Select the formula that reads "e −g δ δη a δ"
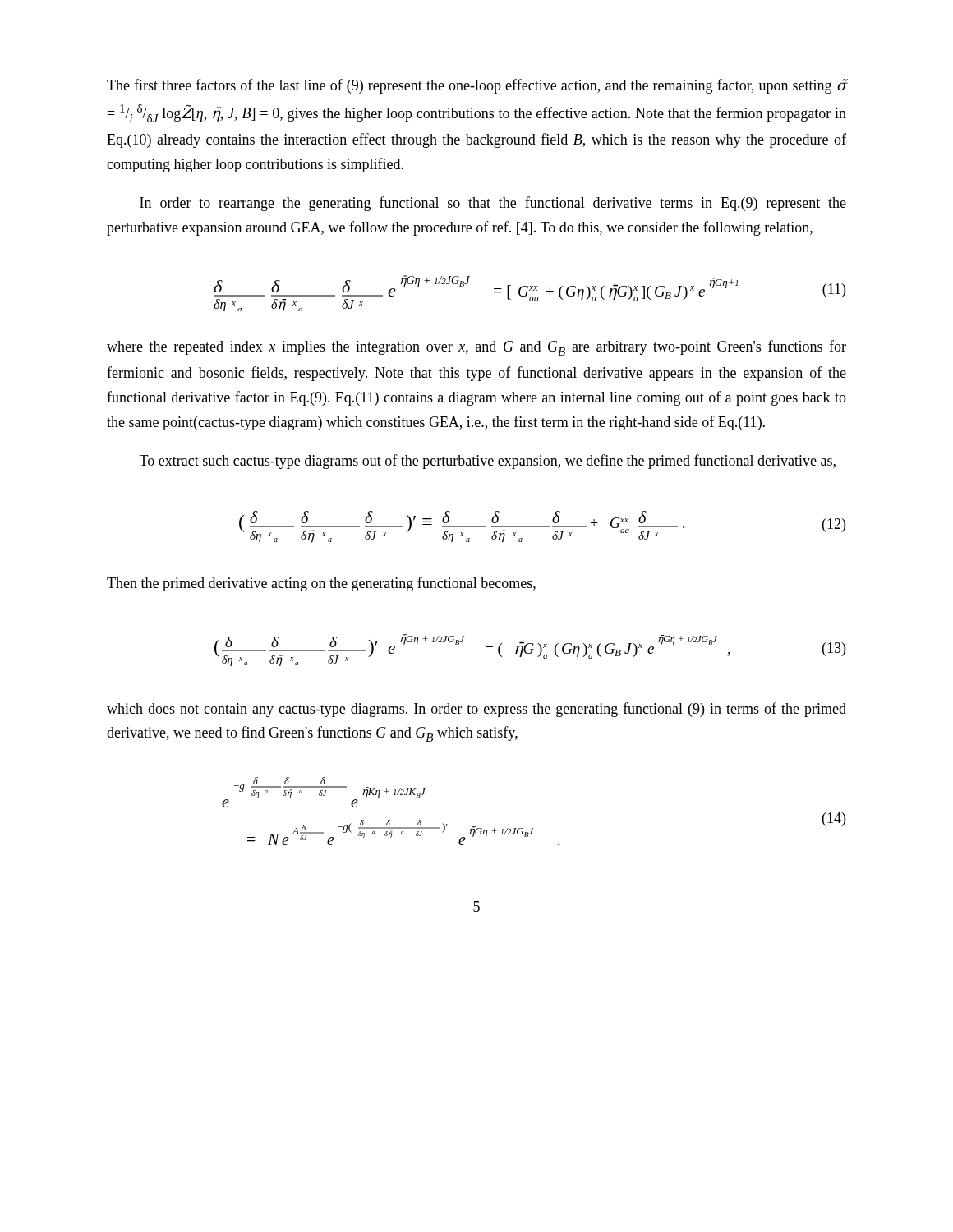 (534, 818)
